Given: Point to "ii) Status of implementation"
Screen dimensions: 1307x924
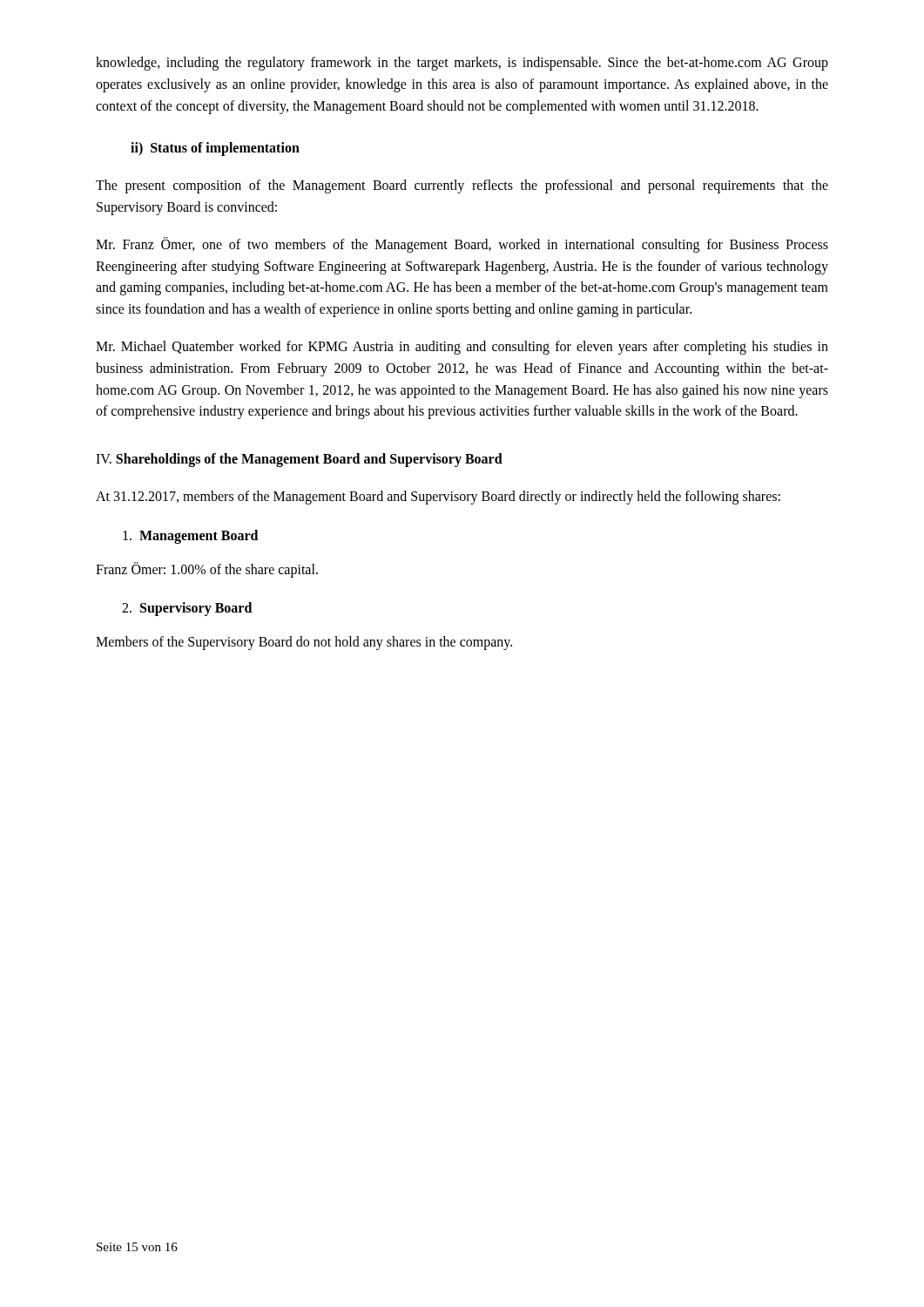Looking at the screenshot, I should (215, 149).
